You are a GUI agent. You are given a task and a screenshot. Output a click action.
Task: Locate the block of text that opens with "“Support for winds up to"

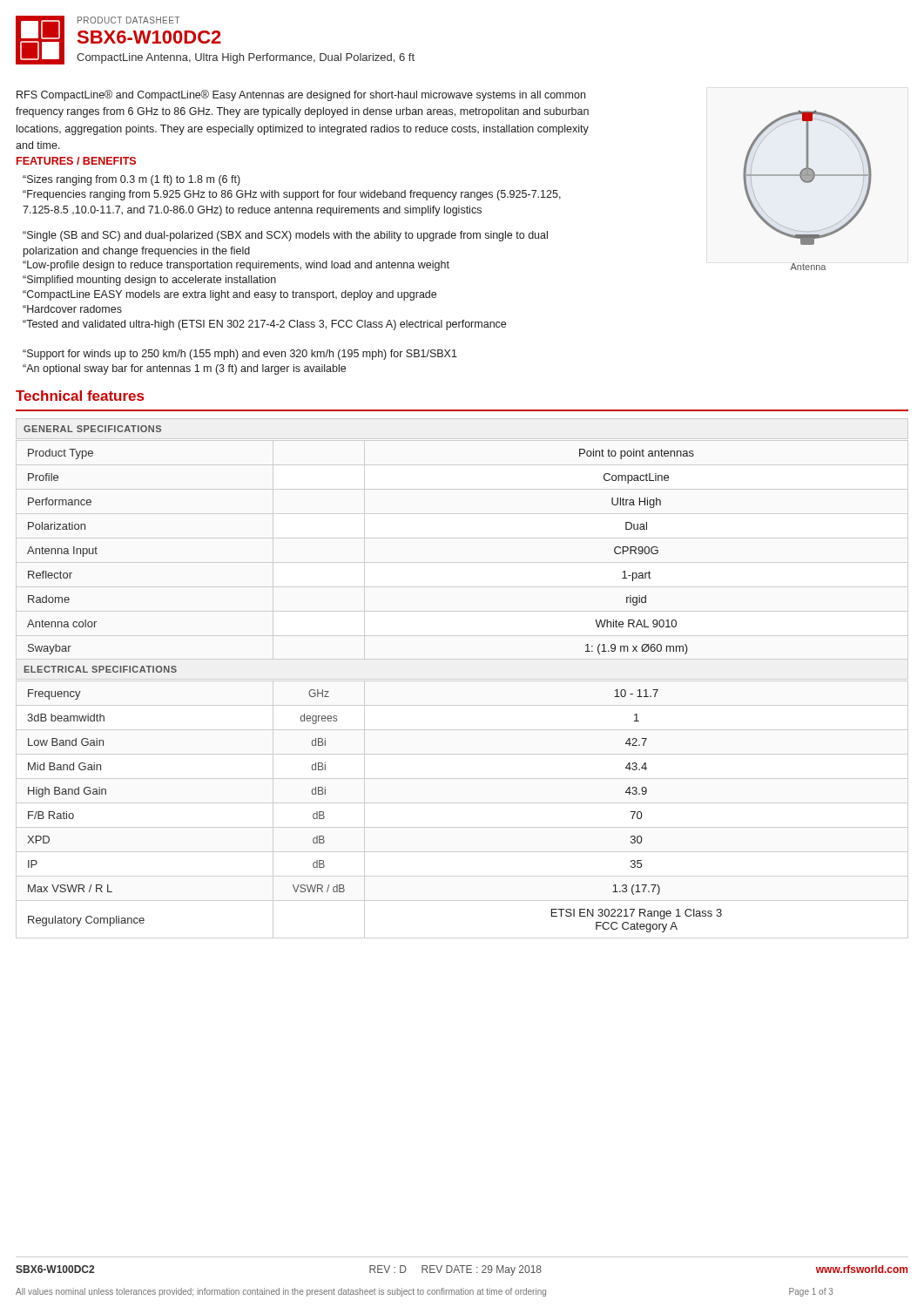pyautogui.click(x=240, y=354)
